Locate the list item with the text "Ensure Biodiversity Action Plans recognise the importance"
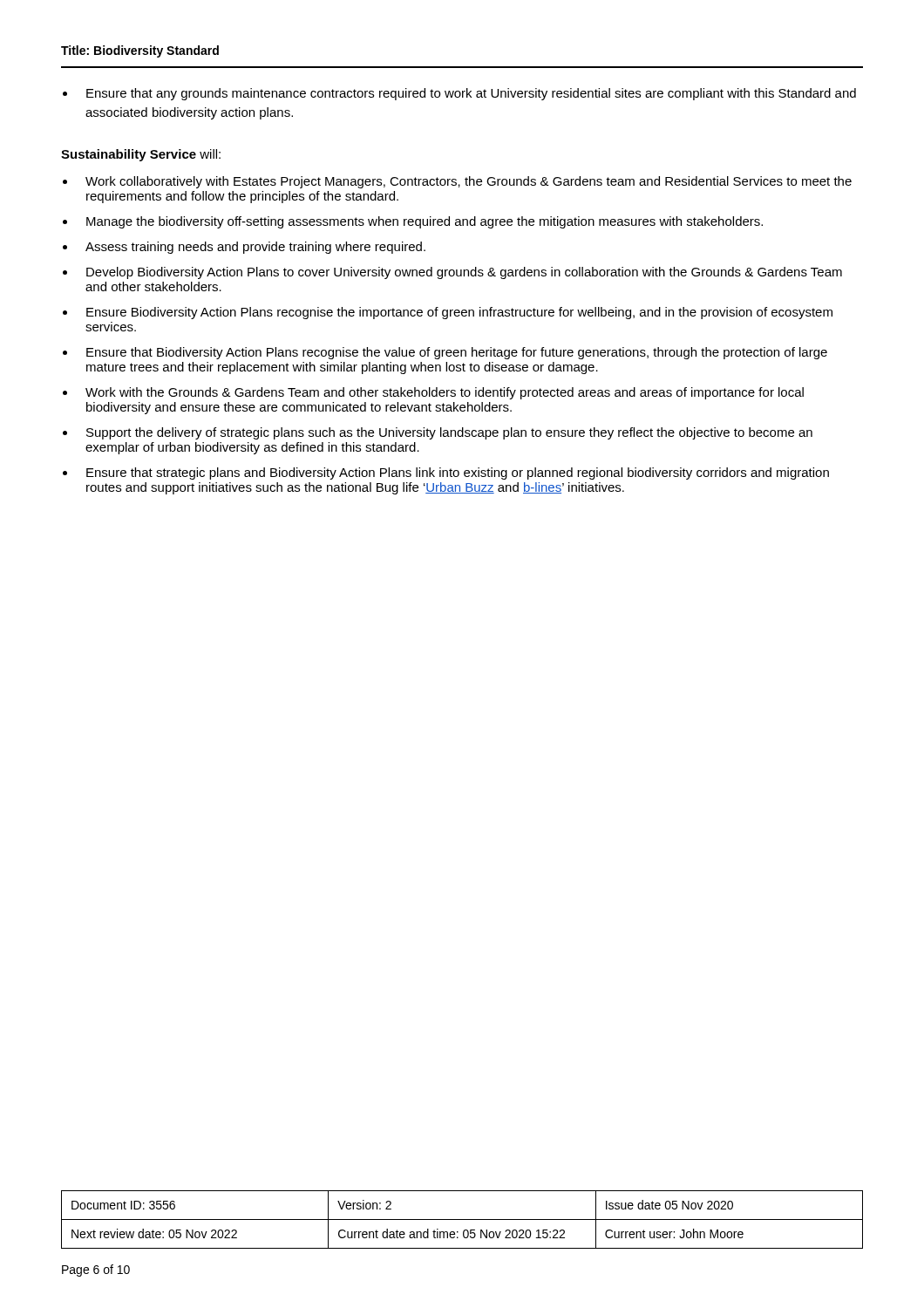Viewport: 924px width, 1308px height. pos(459,319)
